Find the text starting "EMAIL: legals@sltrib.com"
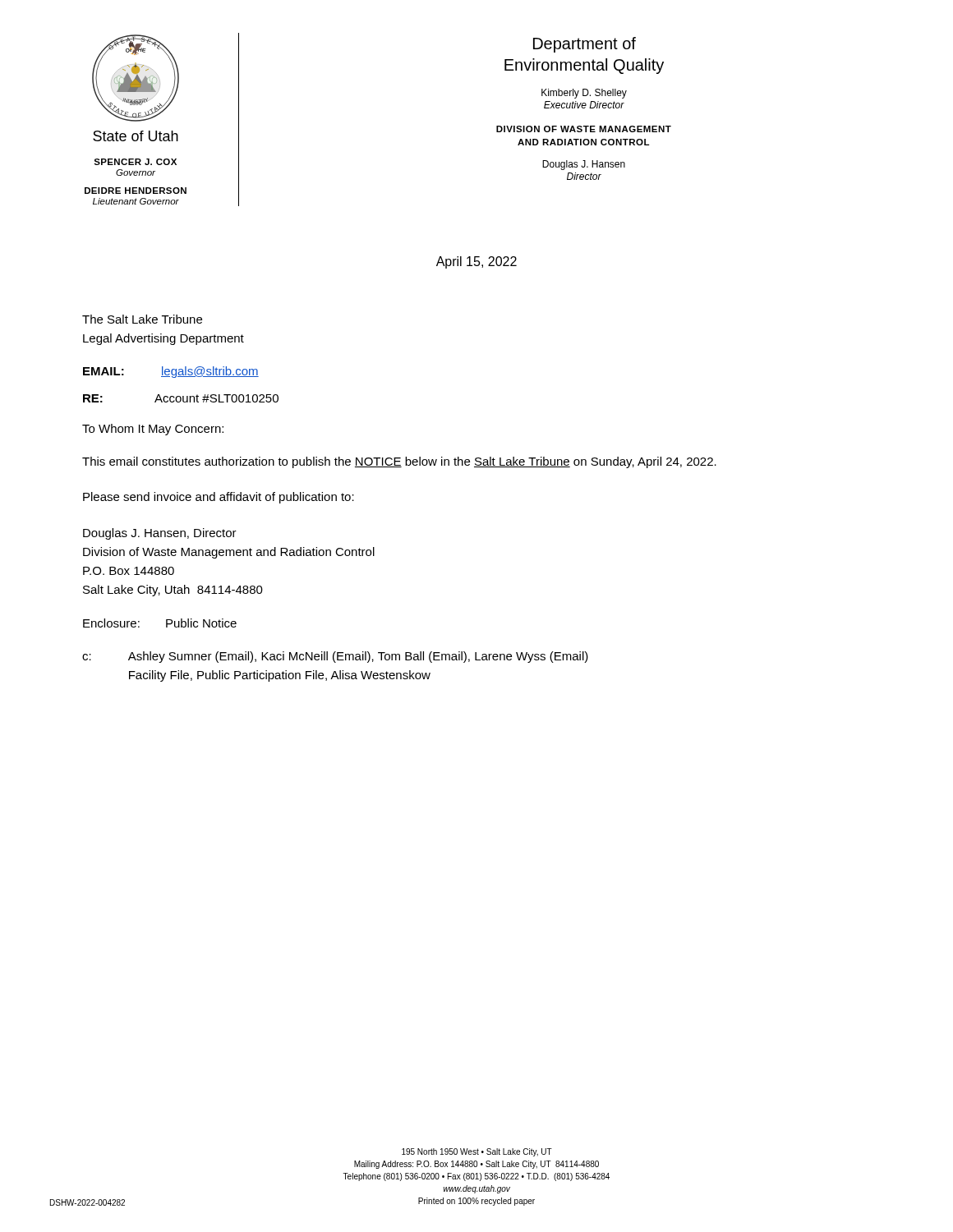 170,371
